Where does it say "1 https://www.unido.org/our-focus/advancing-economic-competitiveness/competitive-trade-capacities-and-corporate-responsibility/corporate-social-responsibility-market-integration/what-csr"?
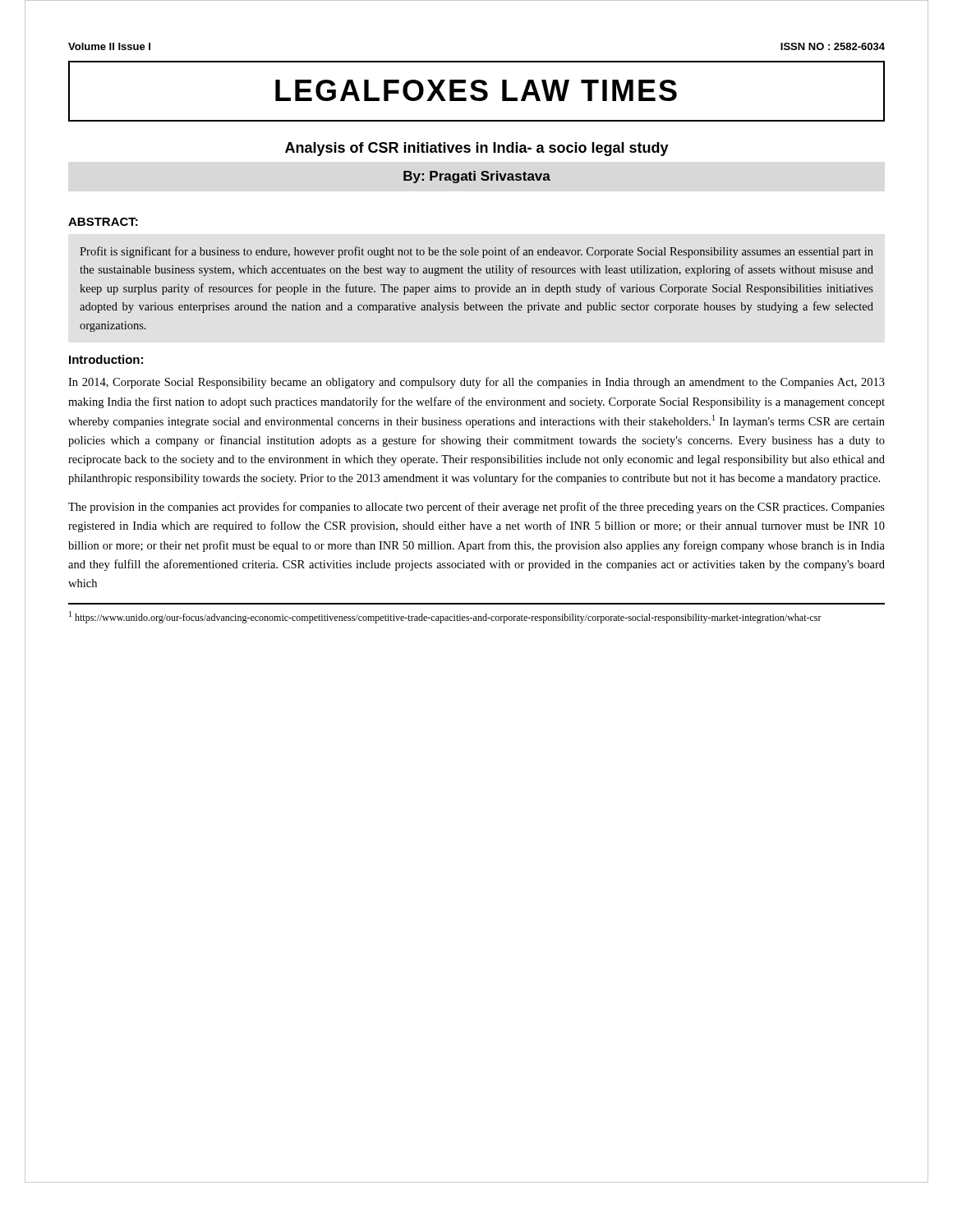 click(x=445, y=617)
